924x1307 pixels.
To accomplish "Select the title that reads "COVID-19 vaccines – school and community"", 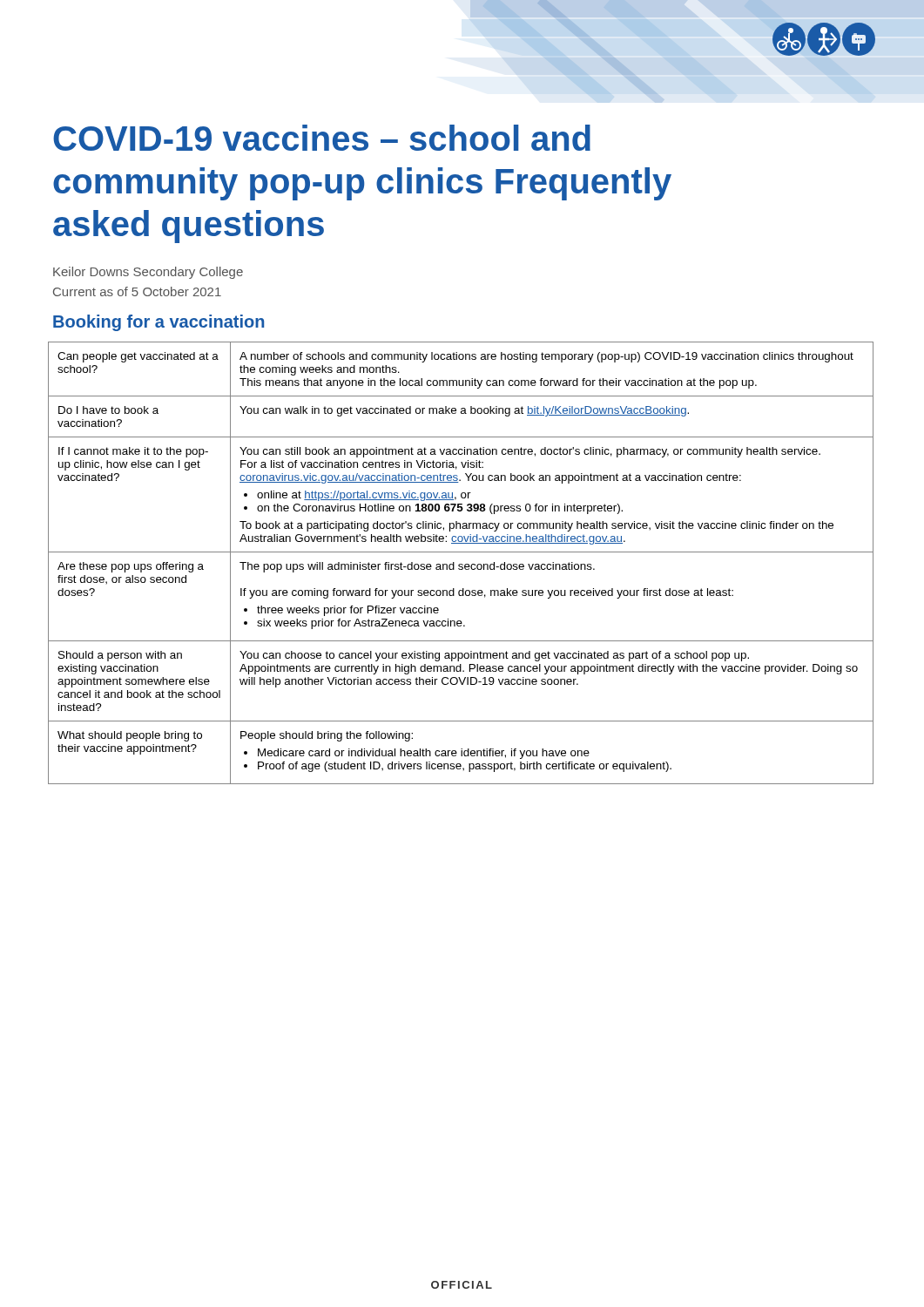I will coord(392,181).
